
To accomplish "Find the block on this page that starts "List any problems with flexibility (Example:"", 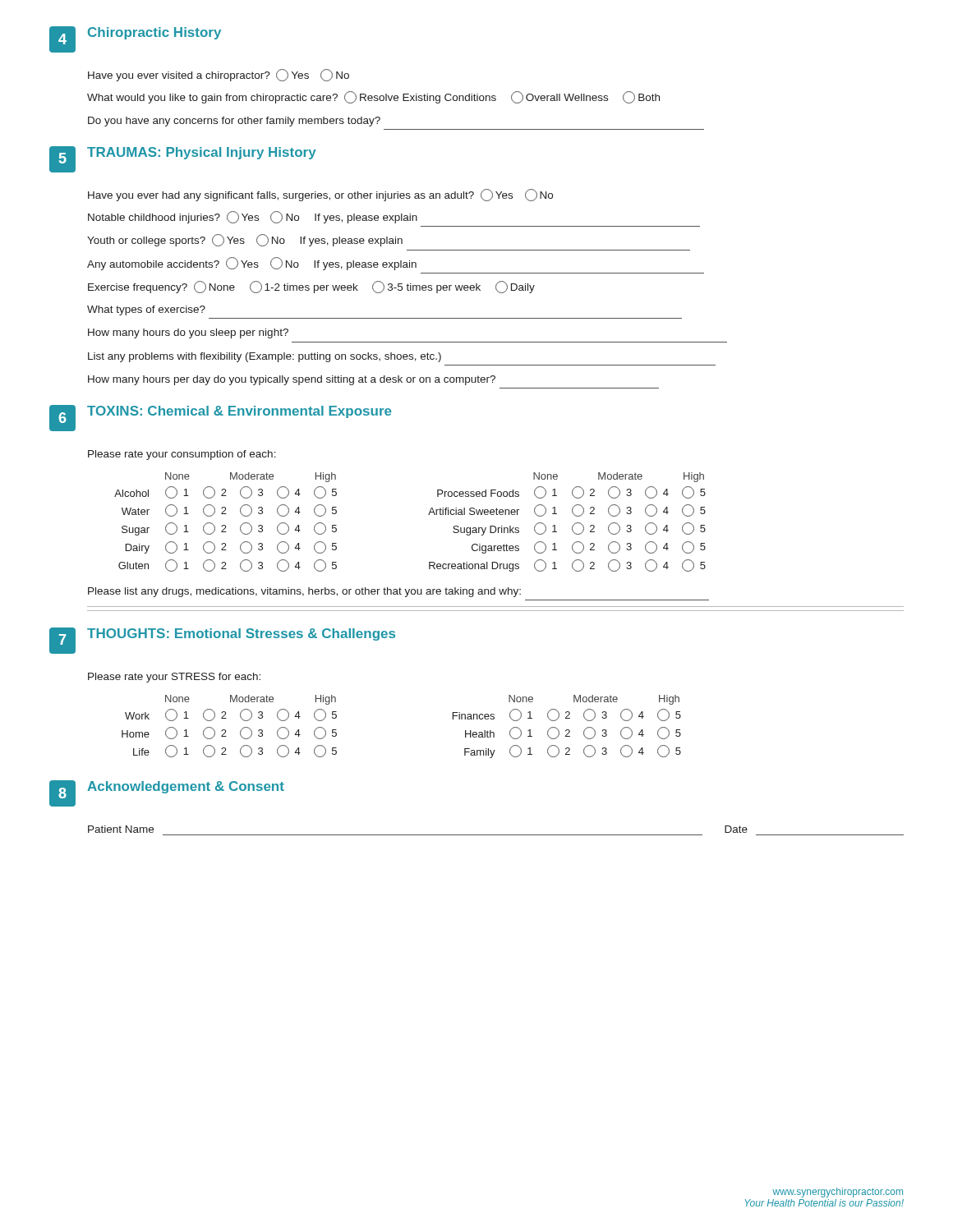I will (401, 357).
